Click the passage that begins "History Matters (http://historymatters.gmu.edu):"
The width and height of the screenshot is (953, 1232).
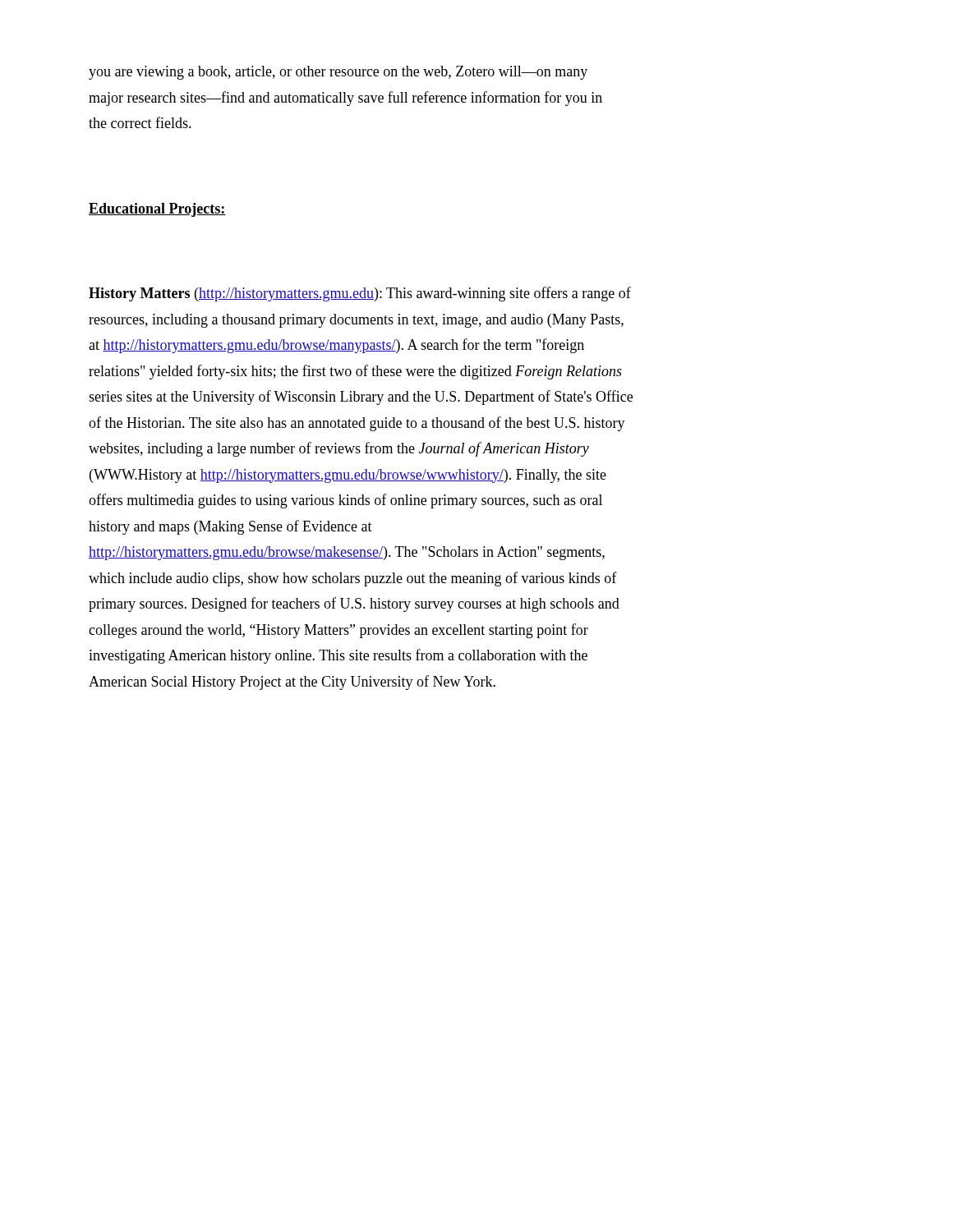pyautogui.click(x=476, y=488)
